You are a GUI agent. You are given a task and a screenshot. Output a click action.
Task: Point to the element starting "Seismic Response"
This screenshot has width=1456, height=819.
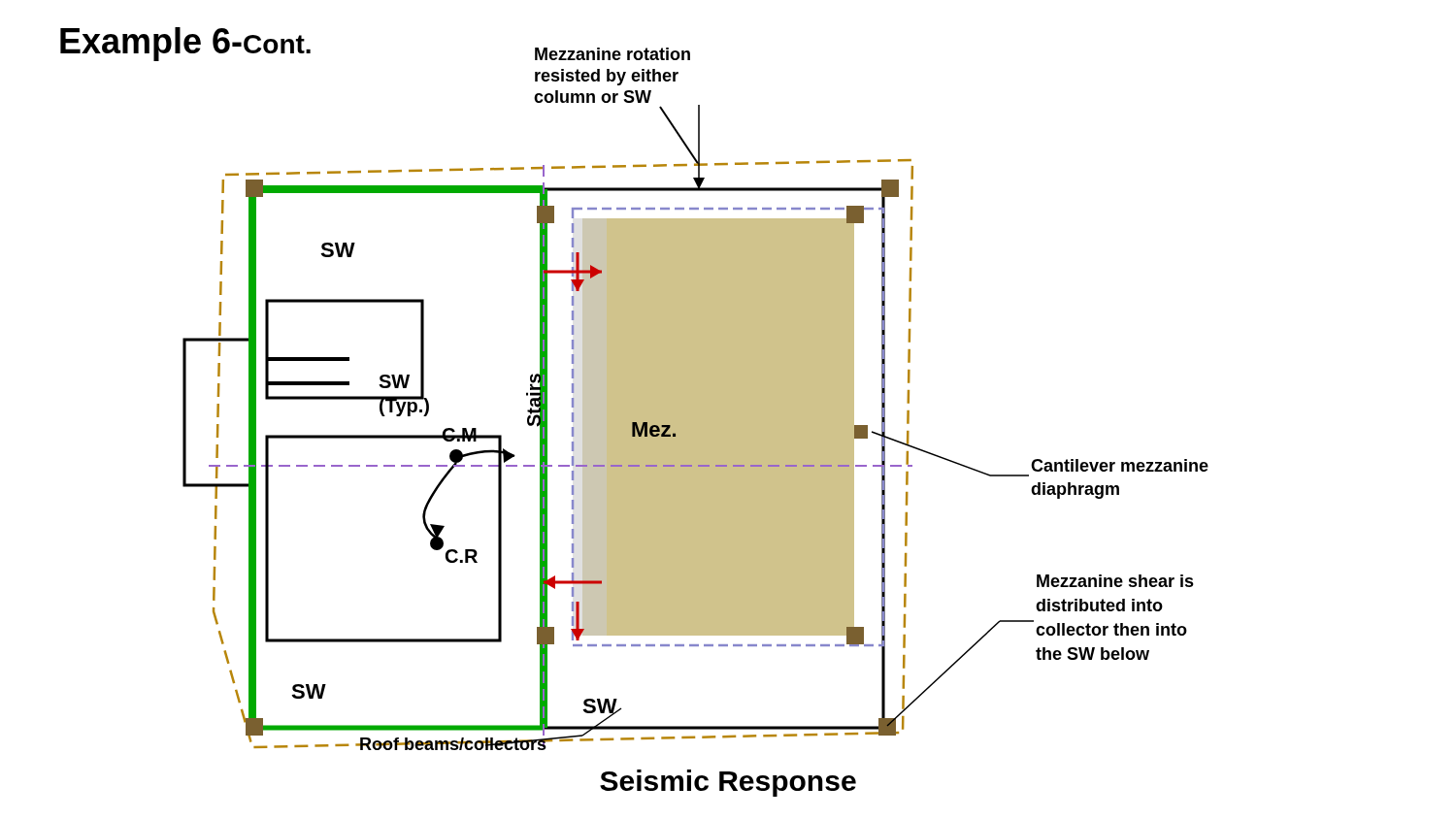pyautogui.click(x=728, y=781)
